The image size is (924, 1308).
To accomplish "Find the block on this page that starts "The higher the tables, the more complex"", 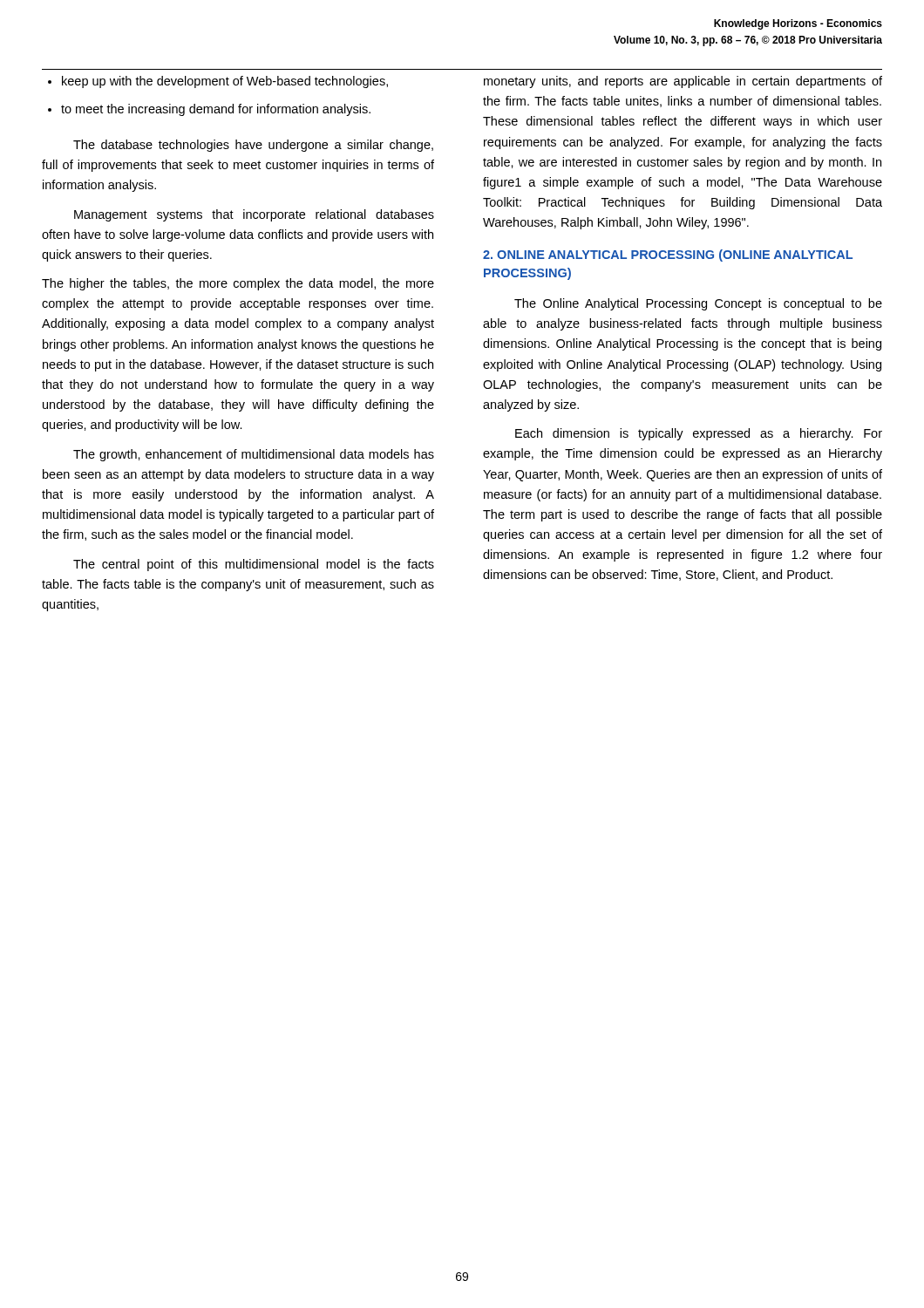I will (238, 354).
